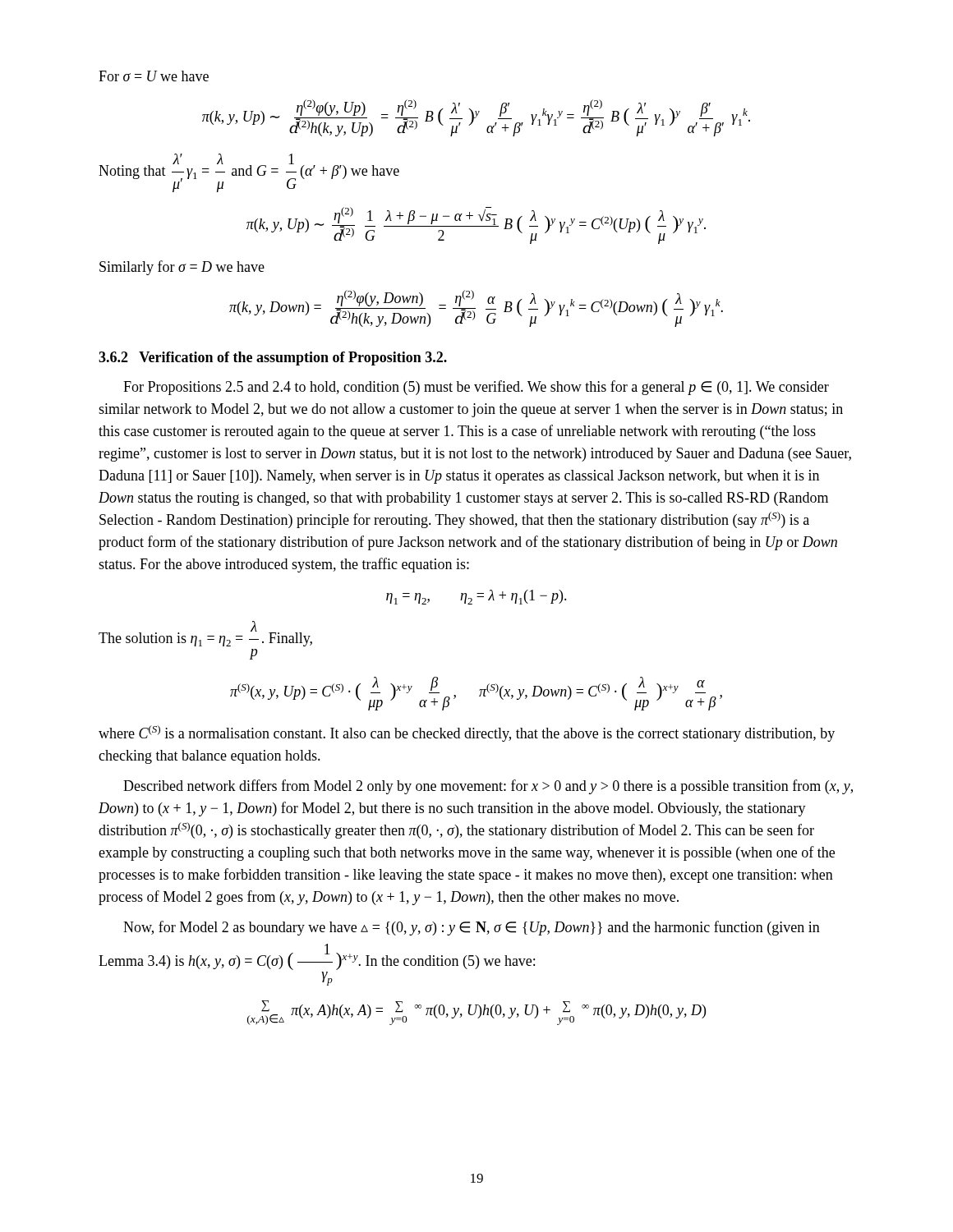This screenshot has height=1232, width=953.
Task: Select the formula with the text "η1 = η2, η2 = λ + η1(1"
Action: pos(476,596)
